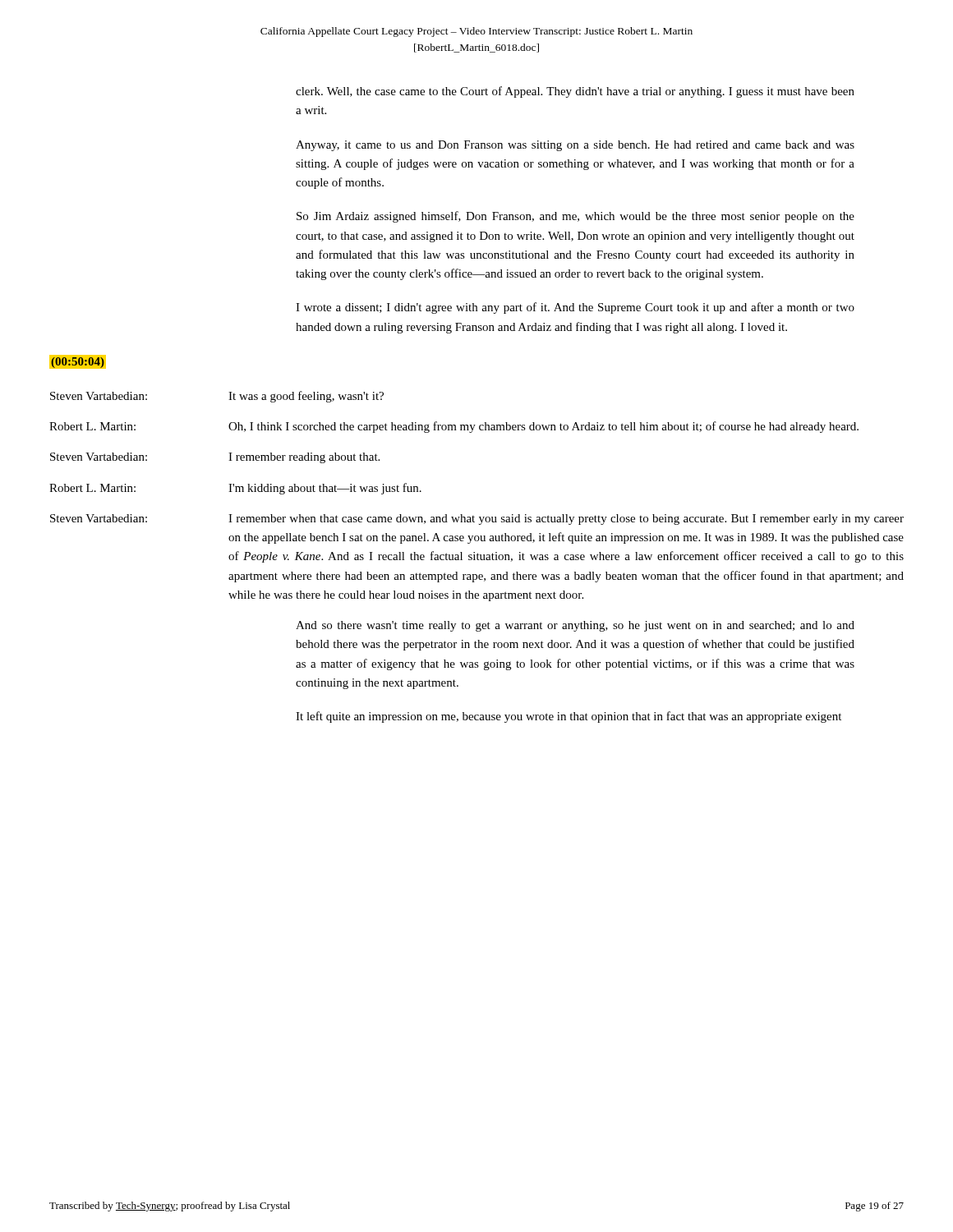Select the text block that reads "Steven Vartabedian: I remember when"
Image resolution: width=953 pixels, height=1232 pixels.
pyautogui.click(x=476, y=557)
